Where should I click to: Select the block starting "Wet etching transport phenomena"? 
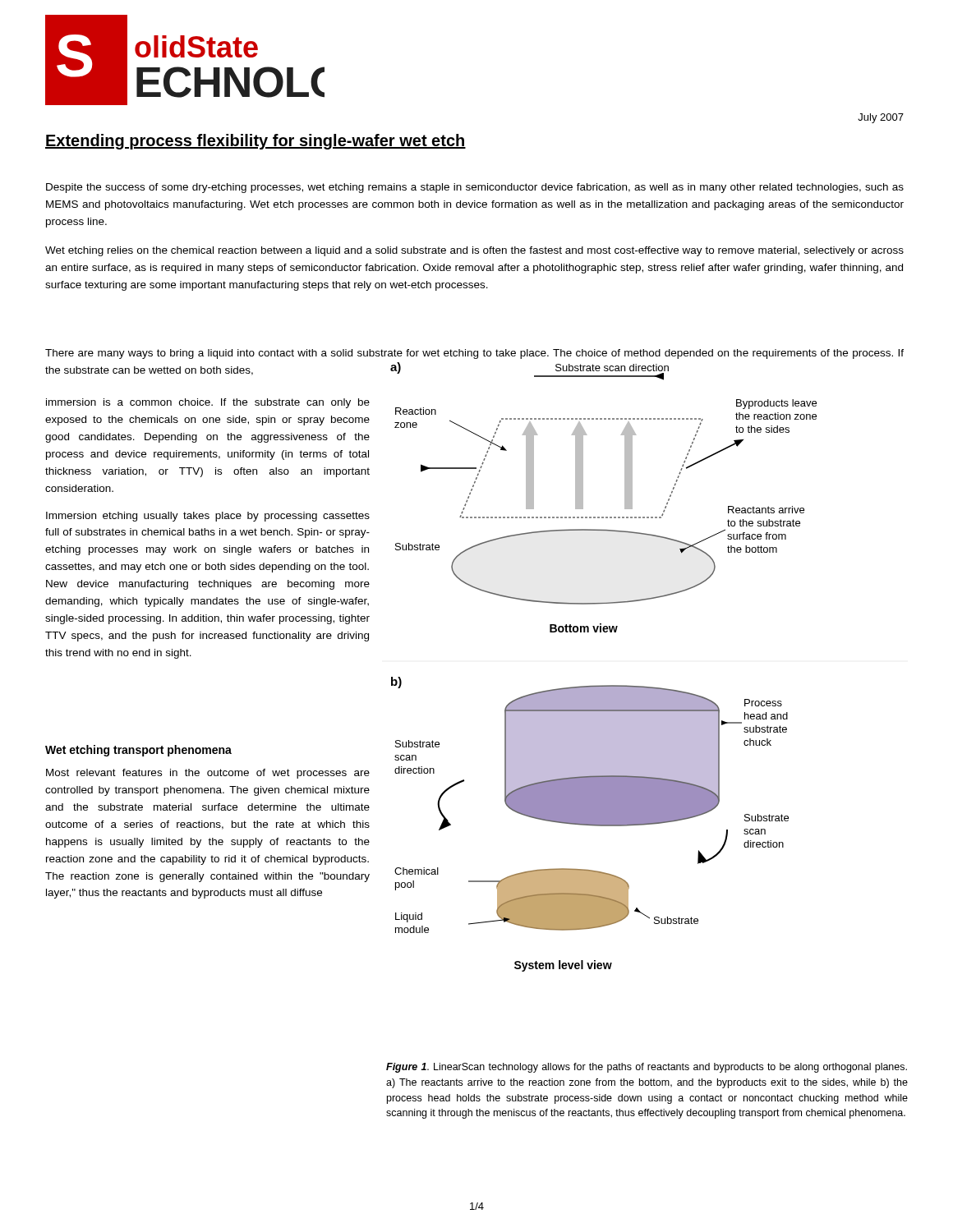click(x=207, y=750)
